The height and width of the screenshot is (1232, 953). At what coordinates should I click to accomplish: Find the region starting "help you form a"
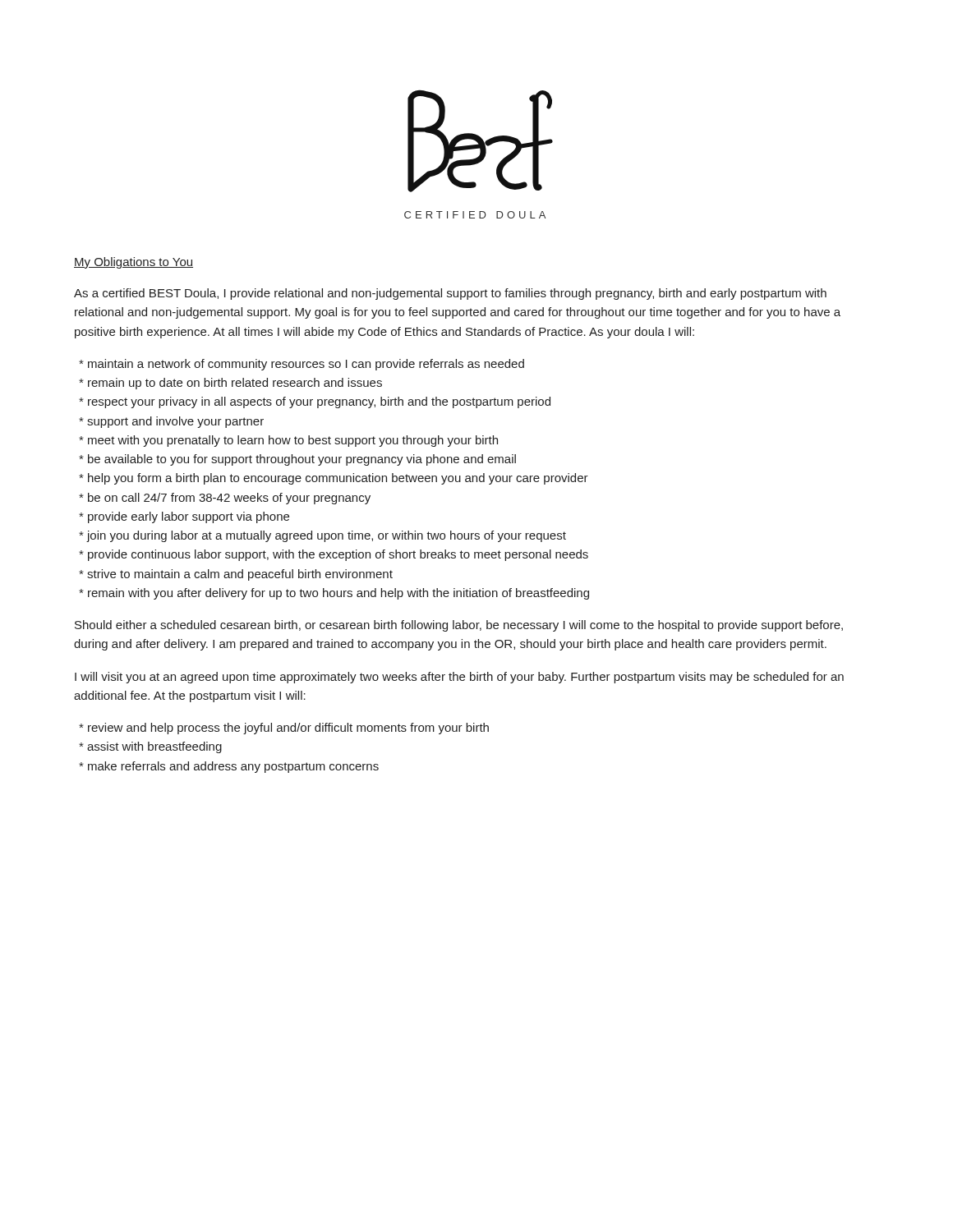coord(333,478)
